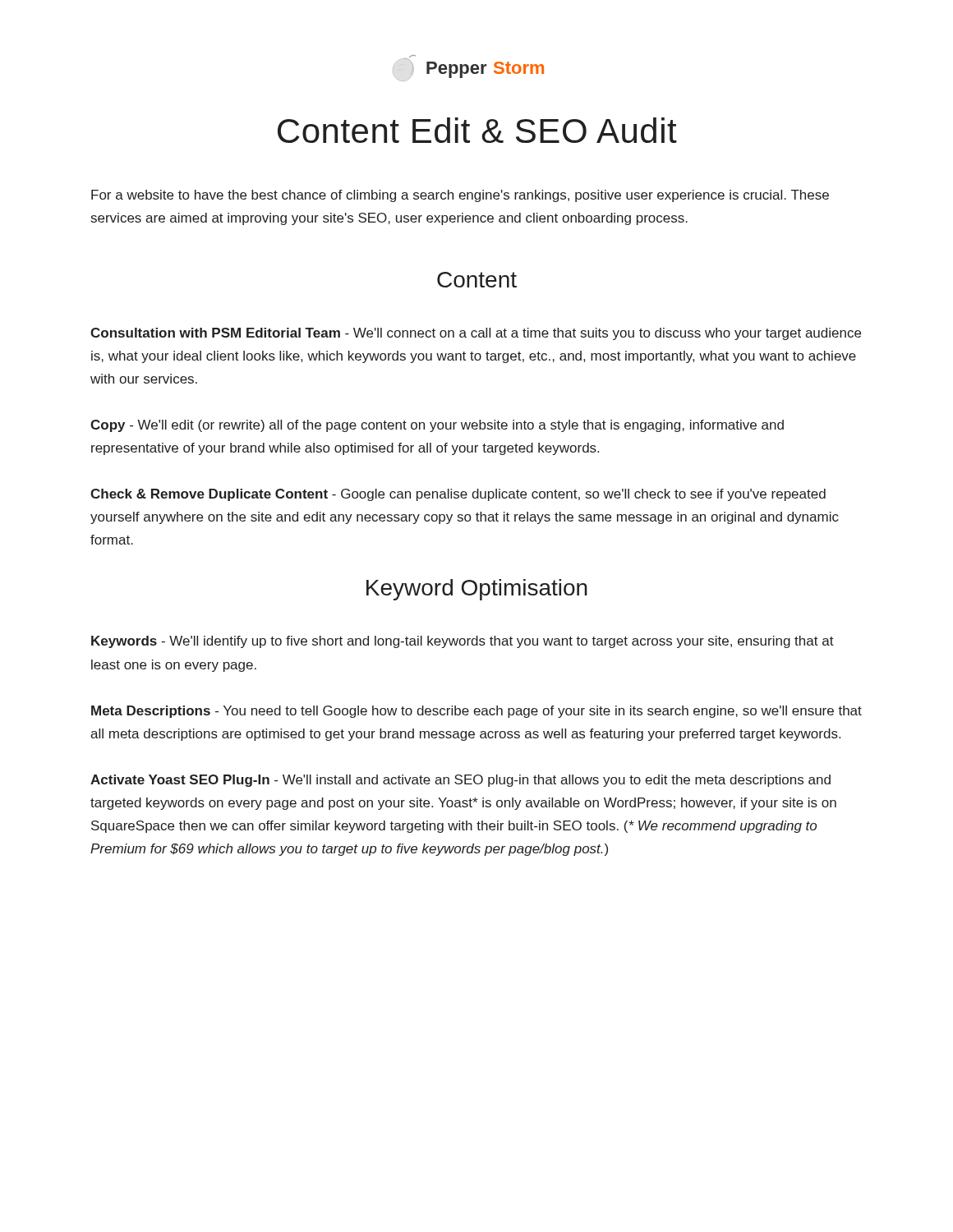
Task: Click on the text block with the text "Activate Yoast SEO Plug-In"
Action: click(464, 814)
